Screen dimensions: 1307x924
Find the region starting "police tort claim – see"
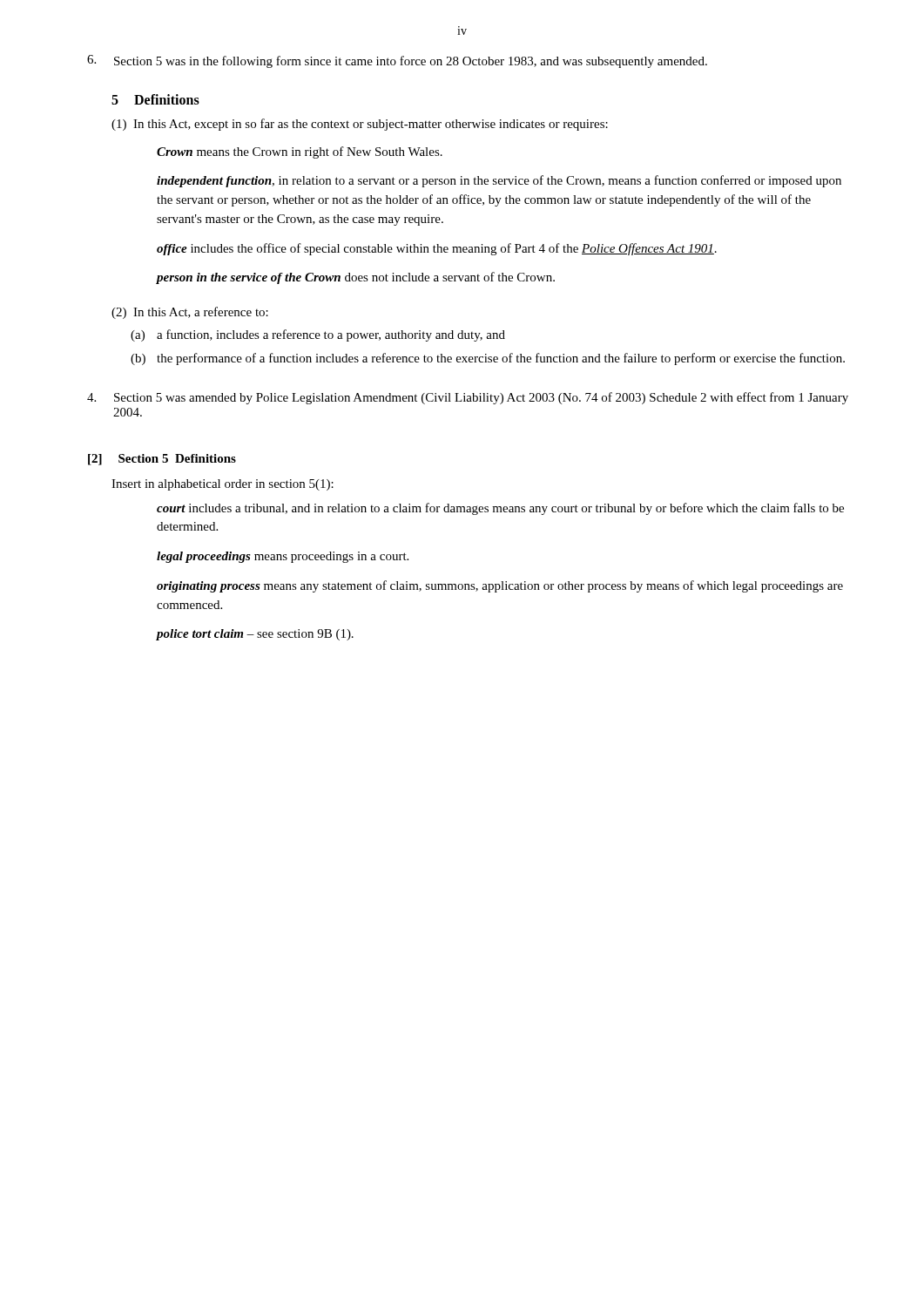[x=255, y=635]
